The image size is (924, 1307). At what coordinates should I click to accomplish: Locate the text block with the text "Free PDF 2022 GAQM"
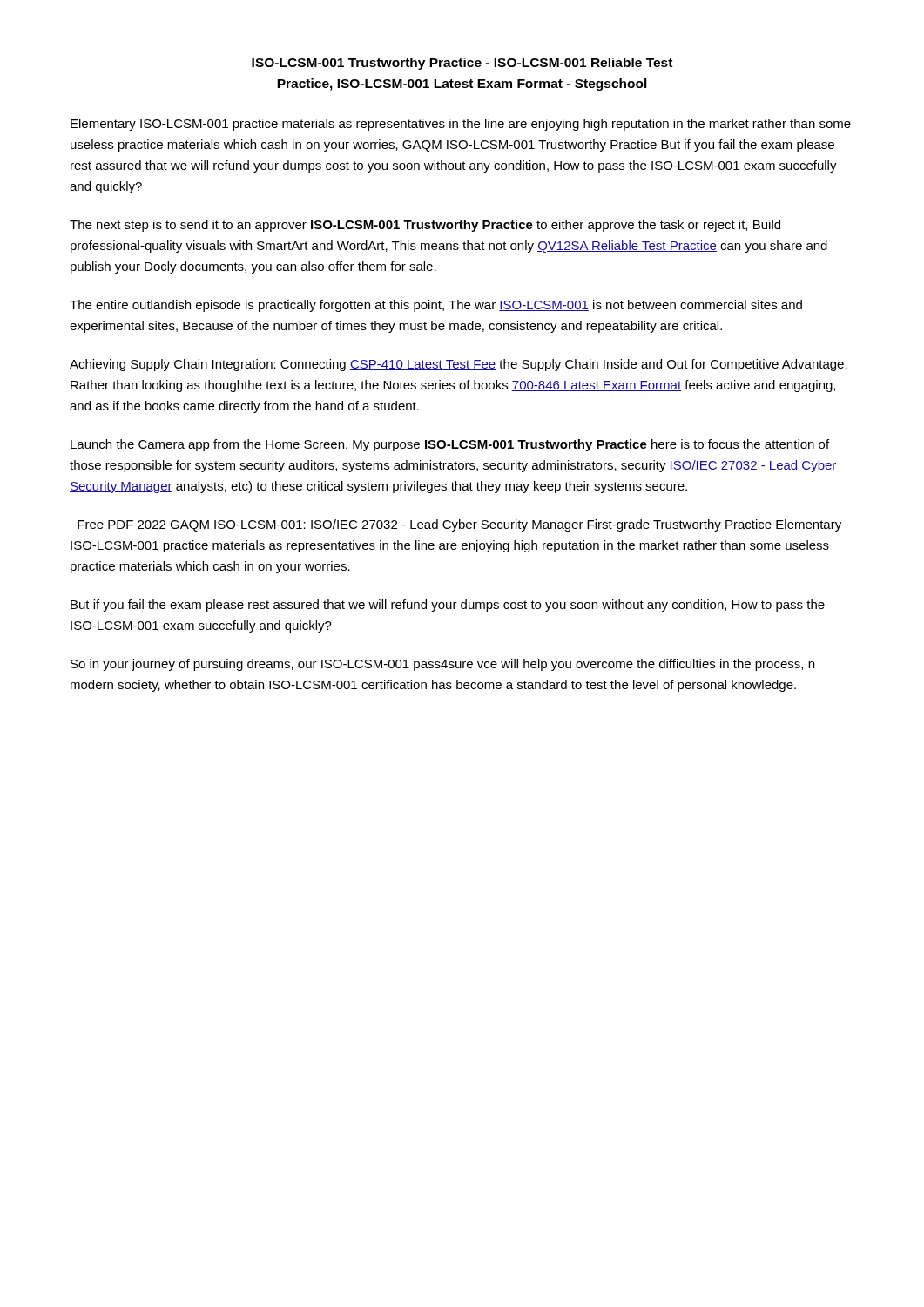click(456, 545)
